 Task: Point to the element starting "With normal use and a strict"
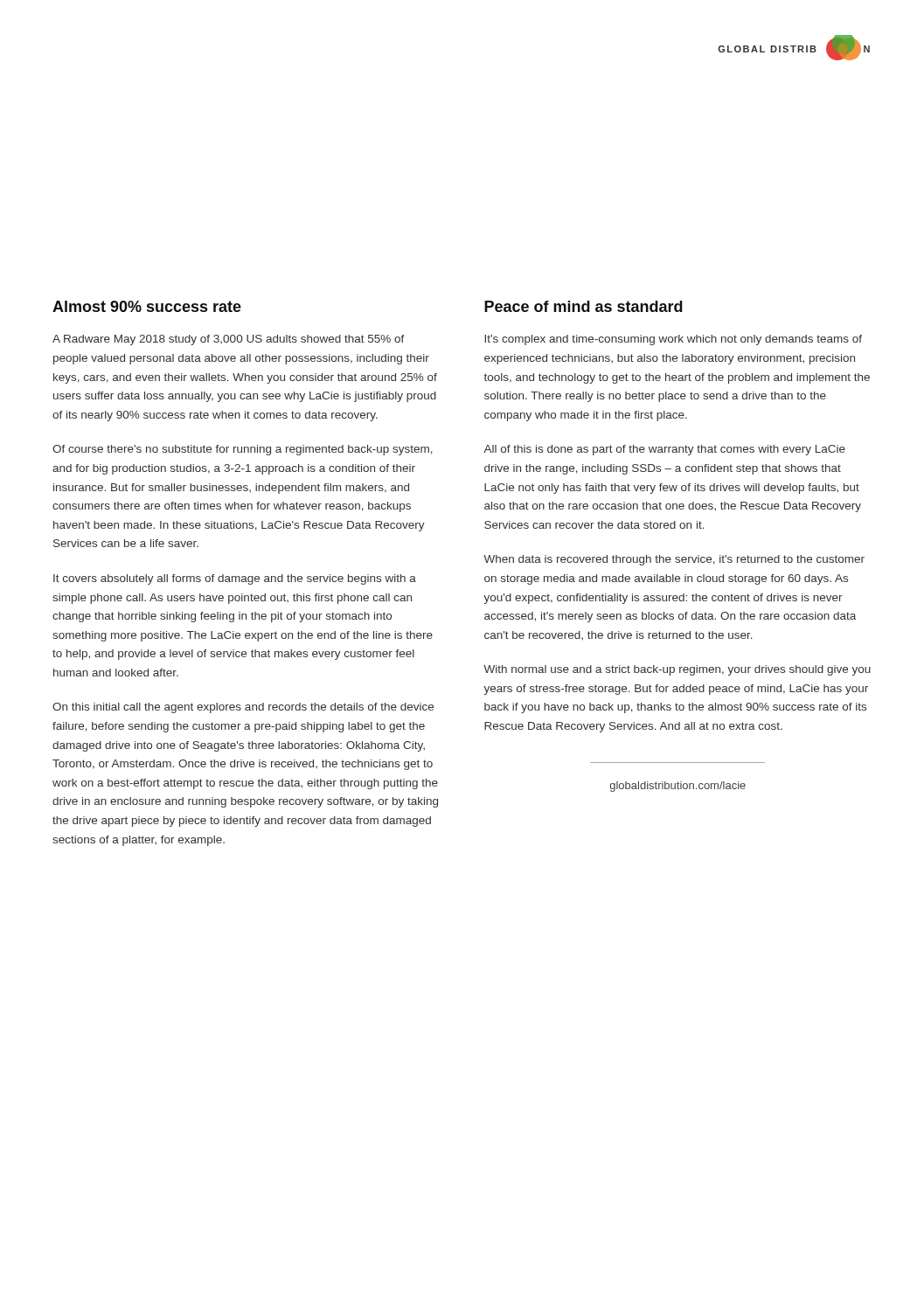(x=677, y=698)
